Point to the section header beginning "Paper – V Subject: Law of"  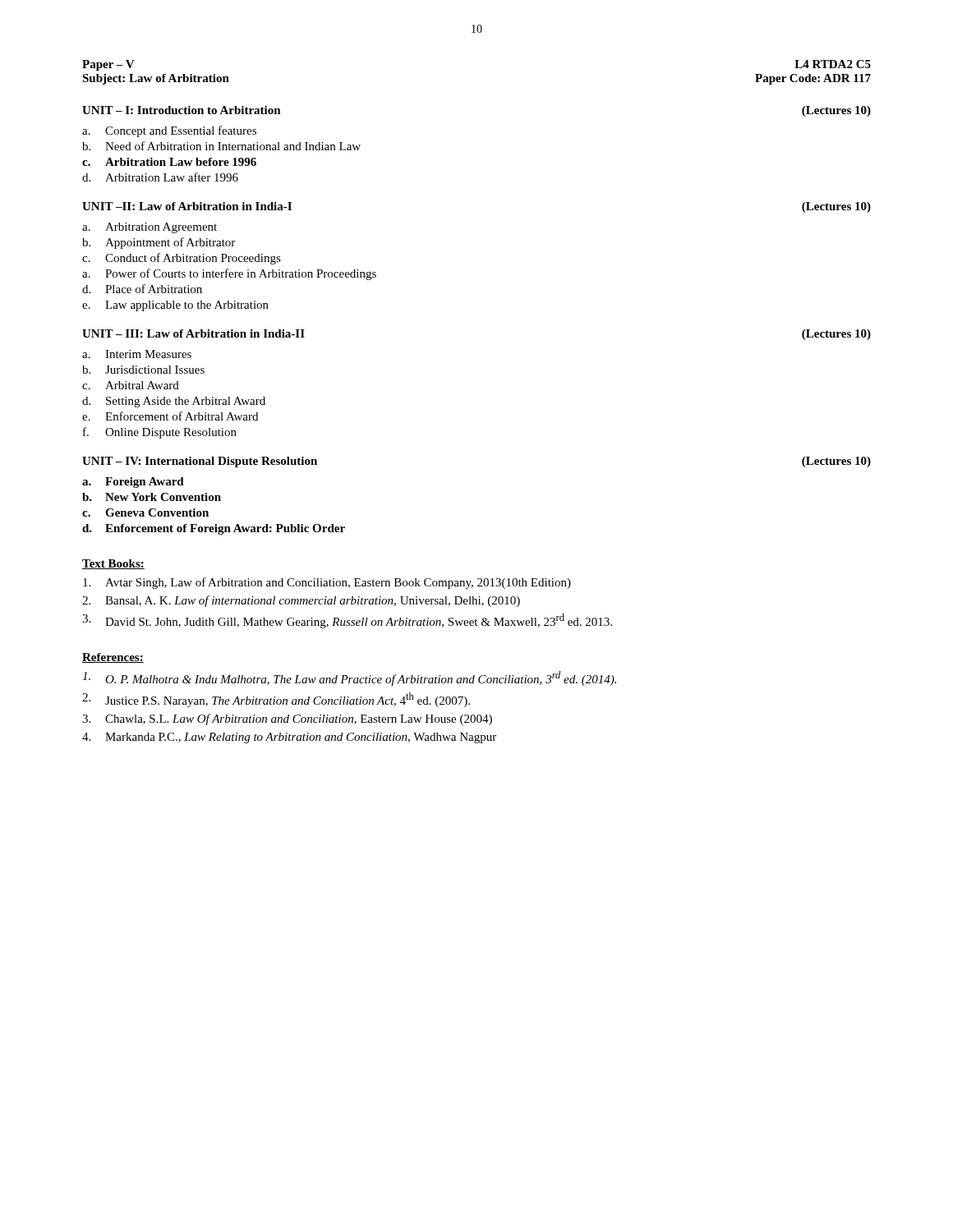click(x=97, y=65)
